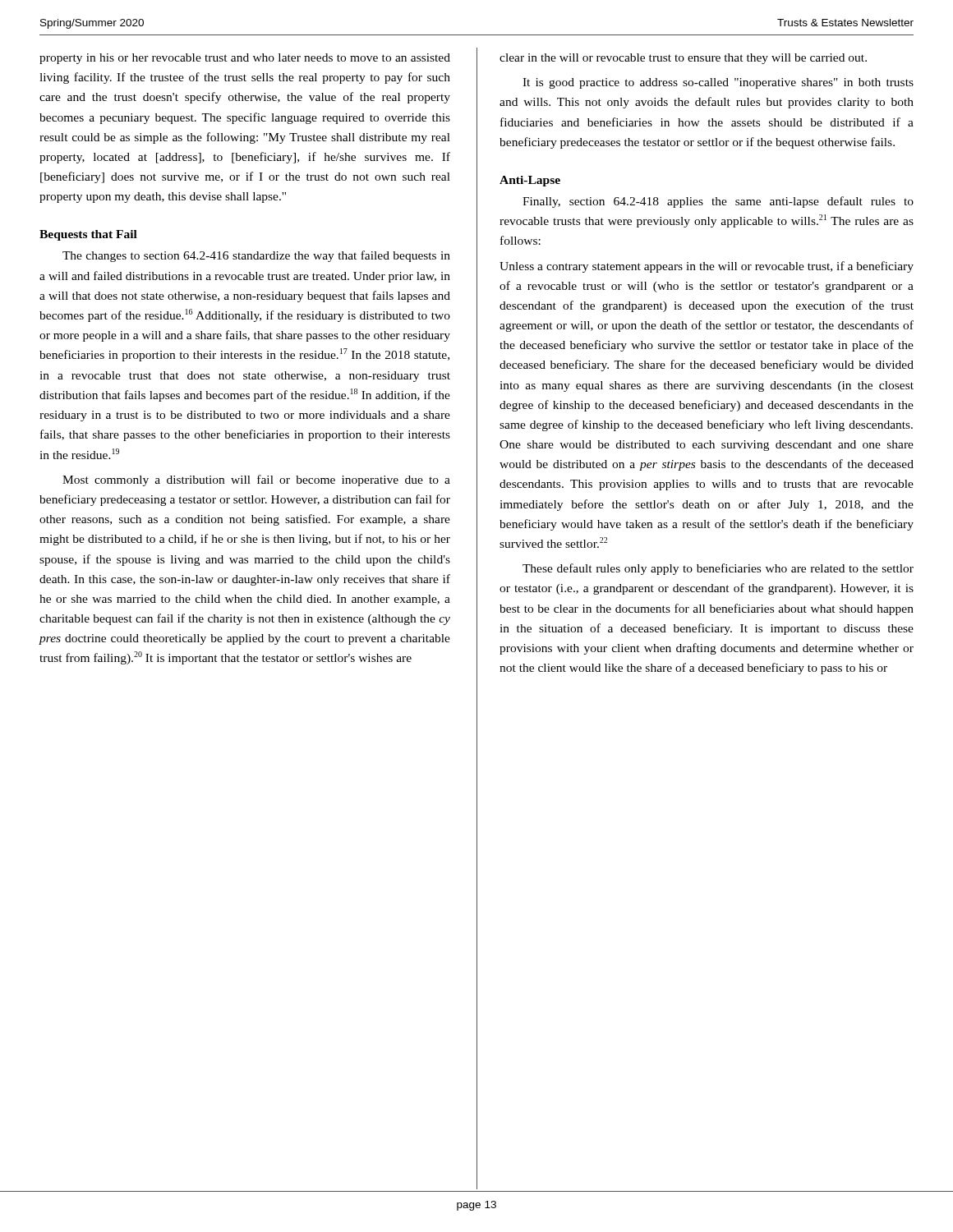The height and width of the screenshot is (1232, 953).
Task: Point to the block beginning "property in his"
Action: (245, 127)
